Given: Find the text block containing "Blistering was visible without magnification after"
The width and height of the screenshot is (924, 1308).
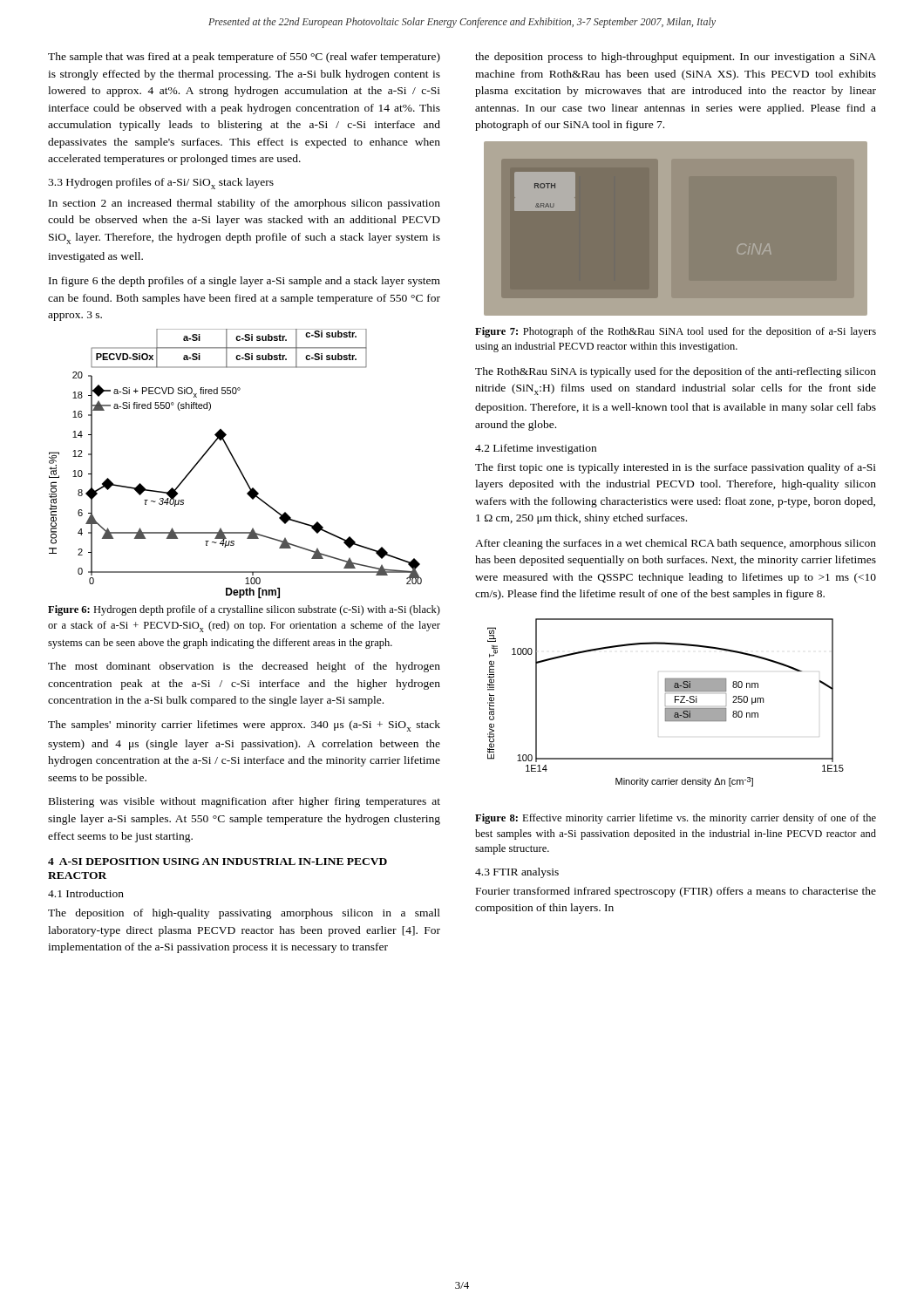Looking at the screenshot, I should point(244,818).
